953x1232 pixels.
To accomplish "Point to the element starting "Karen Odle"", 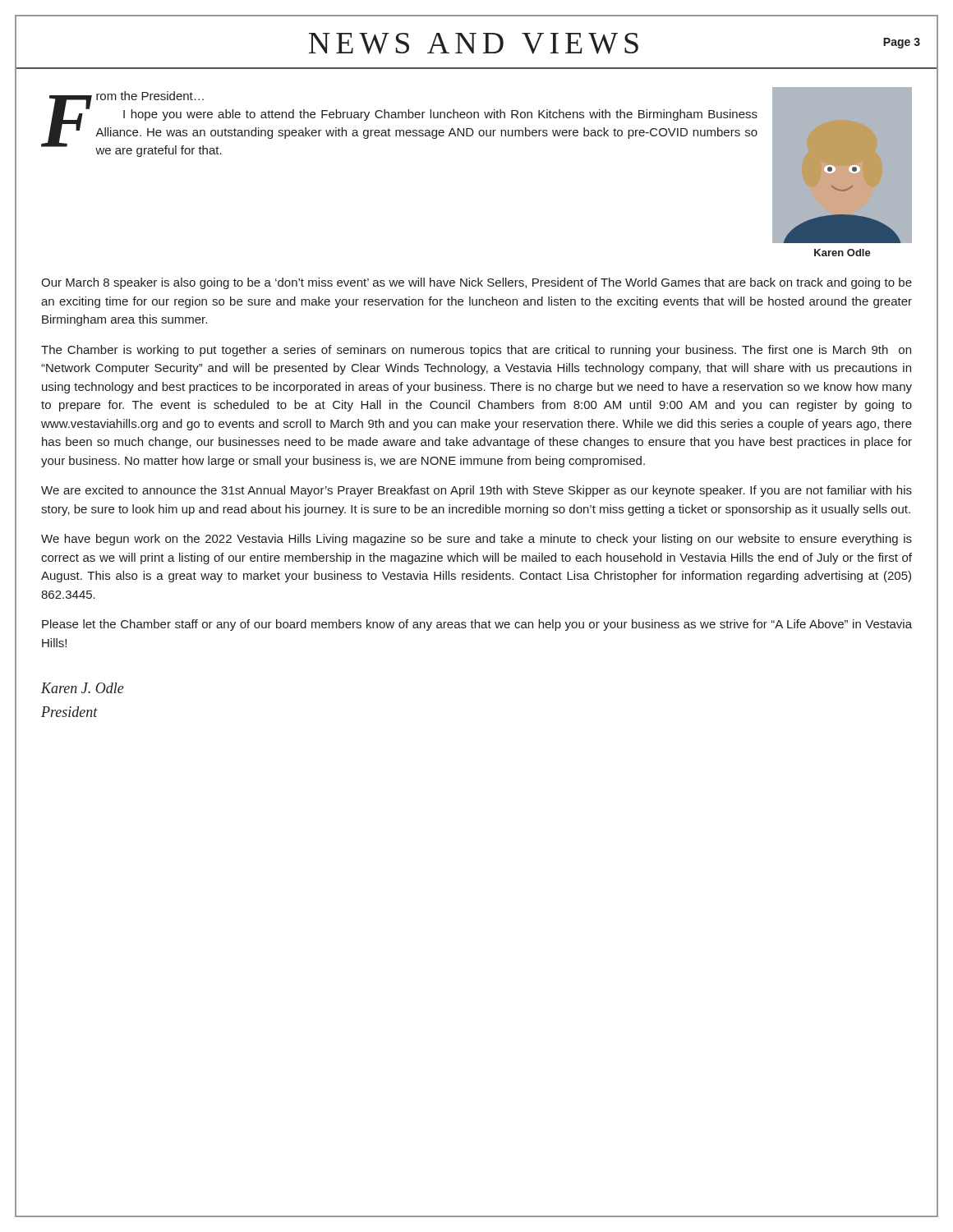I will 842,253.
